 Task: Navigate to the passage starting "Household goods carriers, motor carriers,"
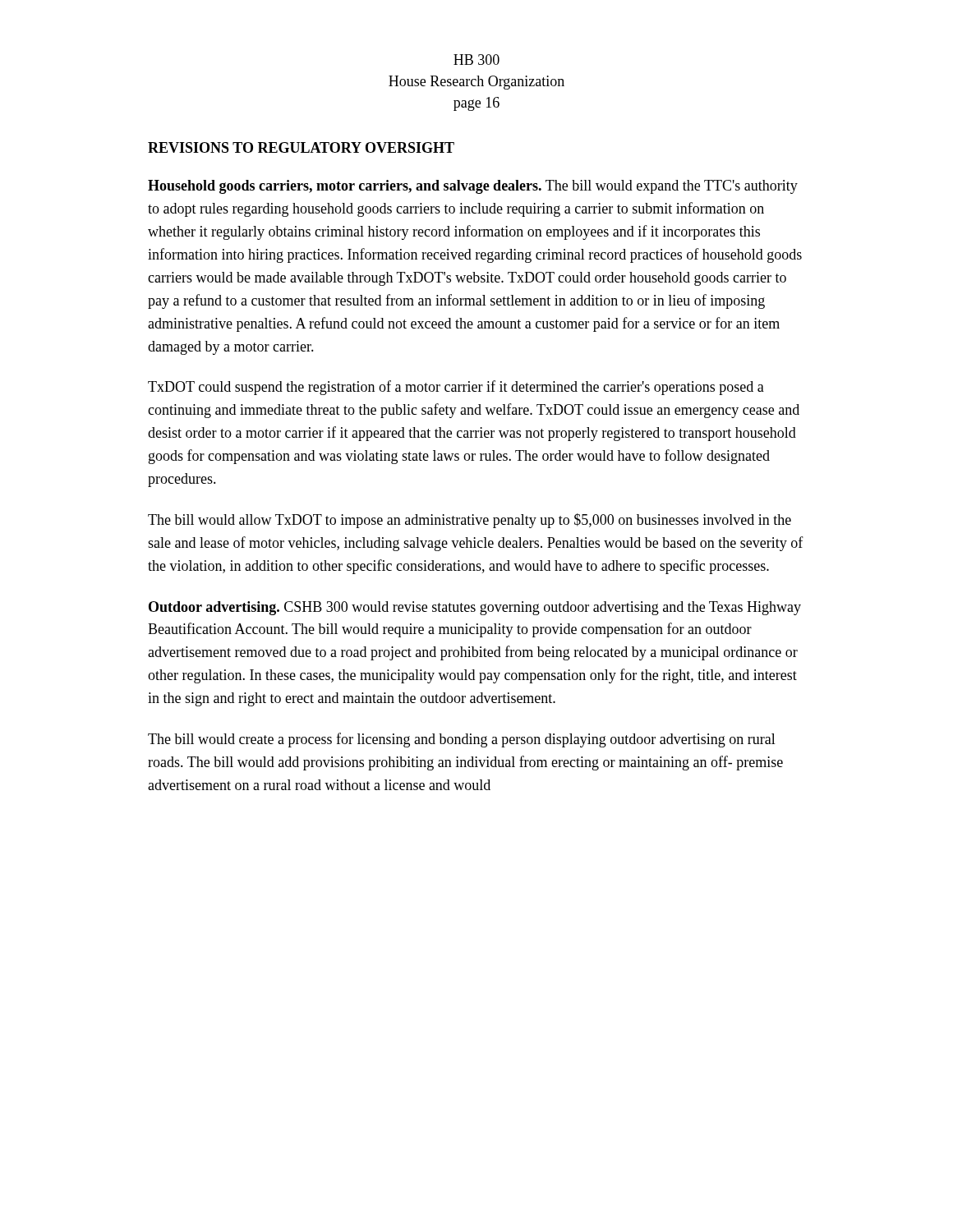[x=475, y=266]
